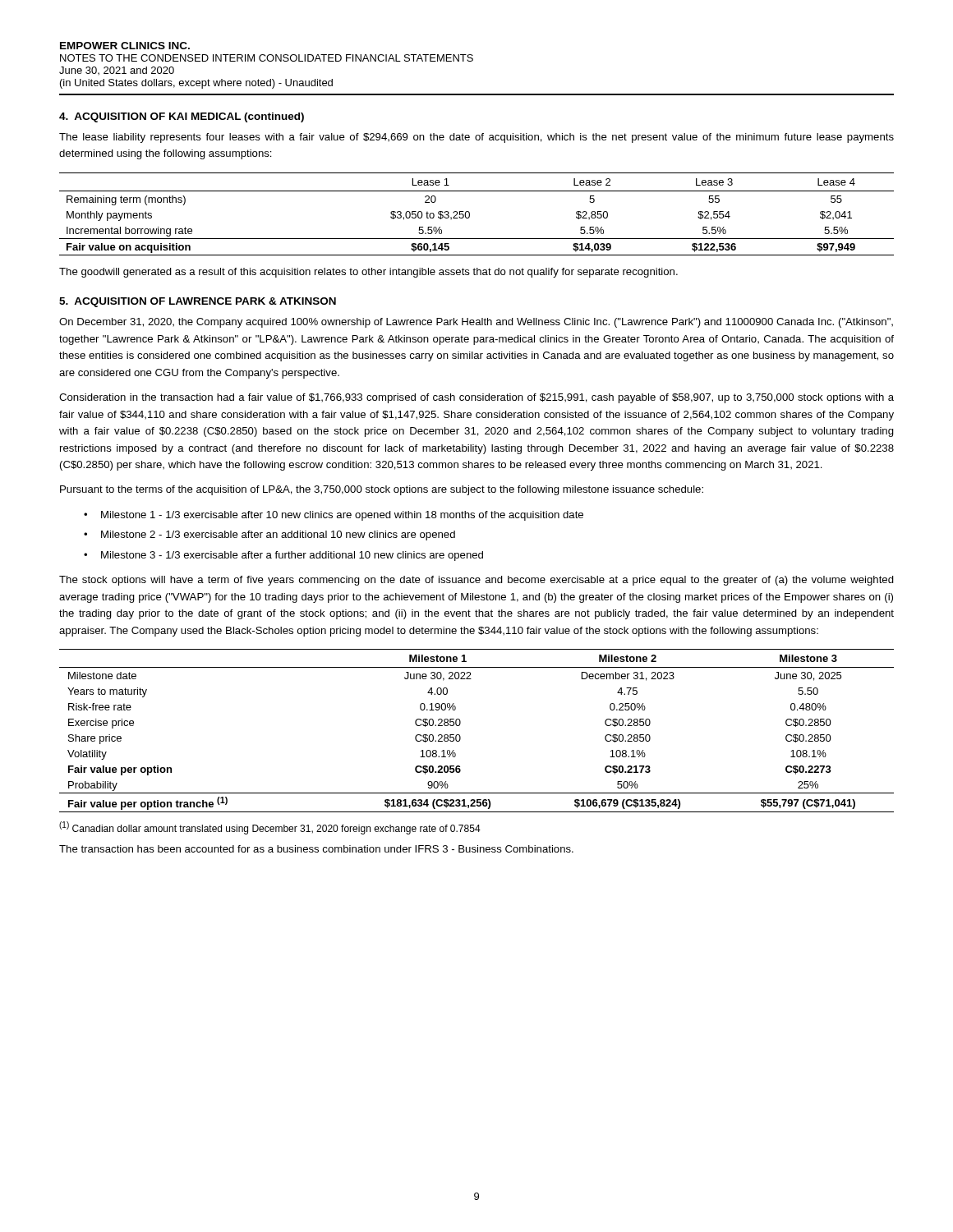Image resolution: width=953 pixels, height=1232 pixels.
Task: Click the passage that begins "• Milestone 3 - 1/3 exercisable"
Action: click(284, 555)
